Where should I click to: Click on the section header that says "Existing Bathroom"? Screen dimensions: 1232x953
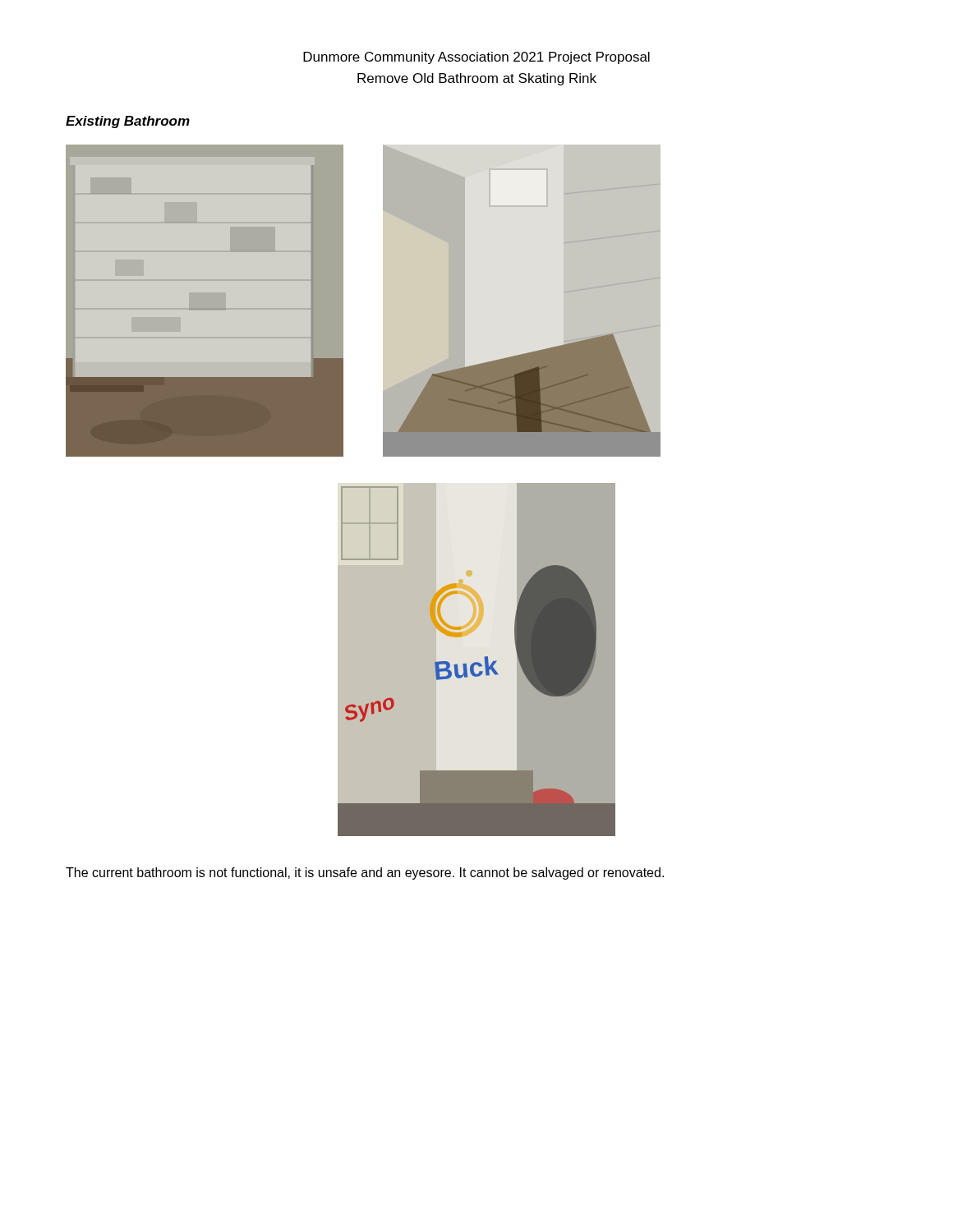[x=128, y=121]
